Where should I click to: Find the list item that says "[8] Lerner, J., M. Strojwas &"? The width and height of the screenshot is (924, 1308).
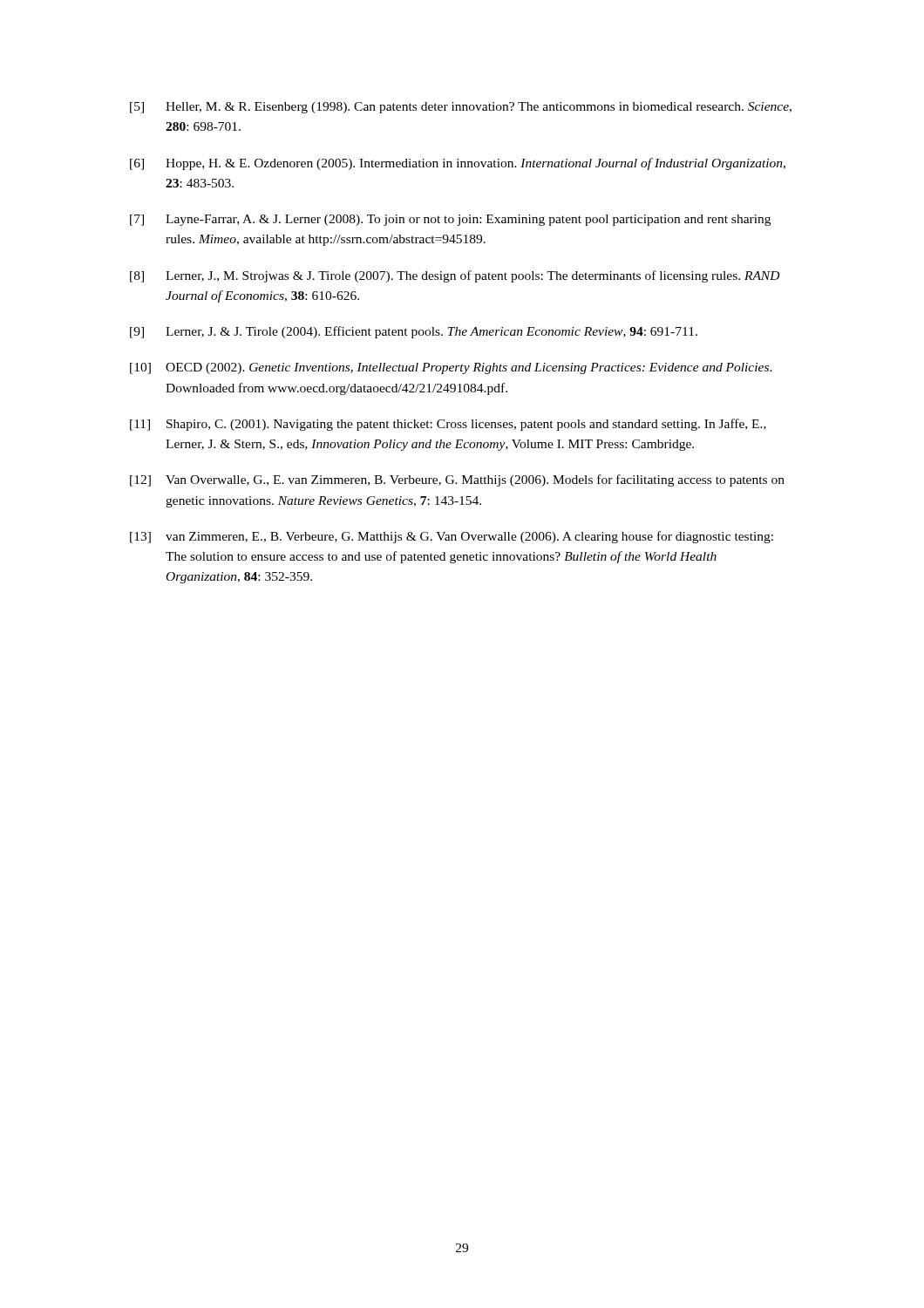462,285
